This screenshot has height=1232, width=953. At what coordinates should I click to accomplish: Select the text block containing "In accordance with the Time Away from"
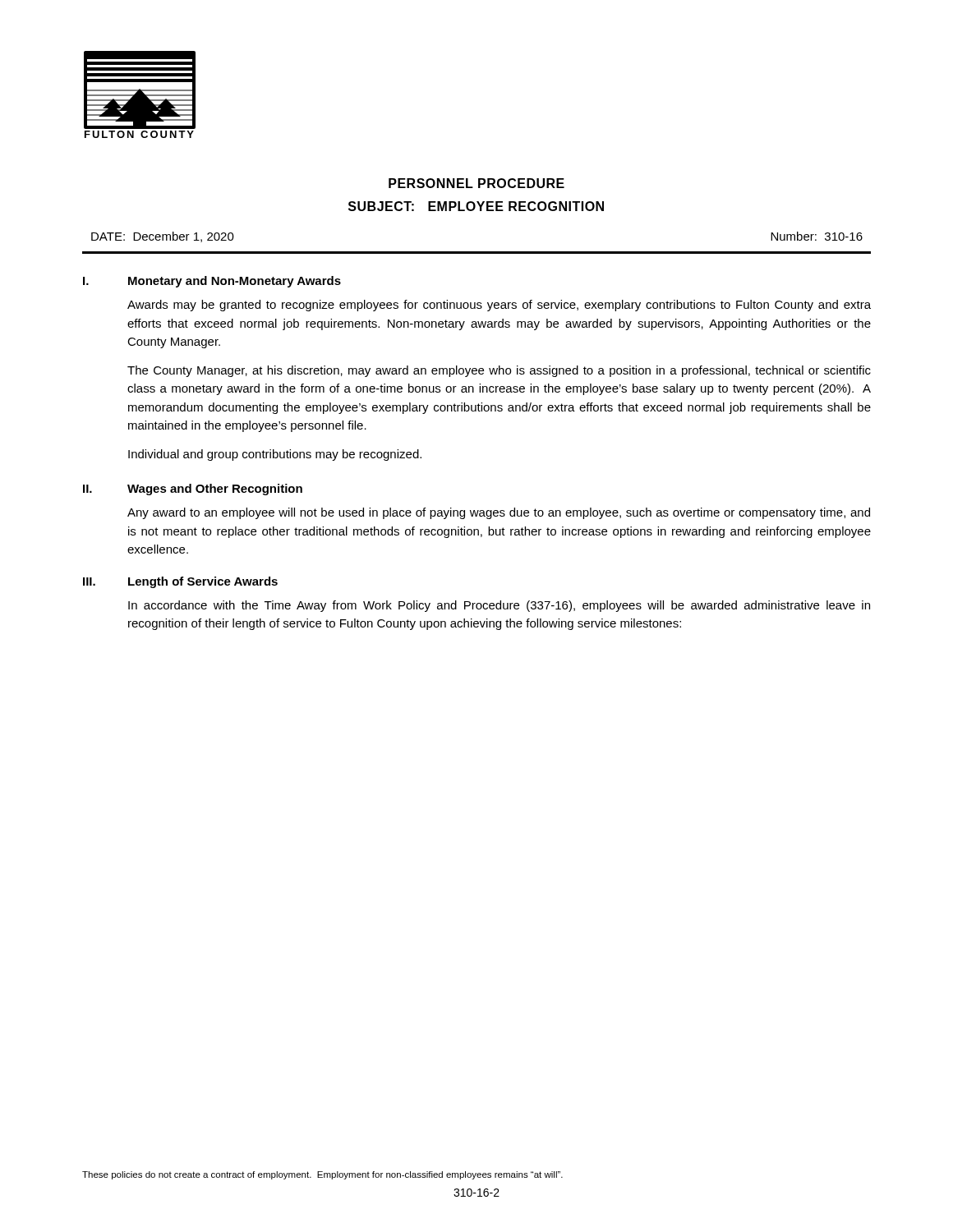pos(499,614)
